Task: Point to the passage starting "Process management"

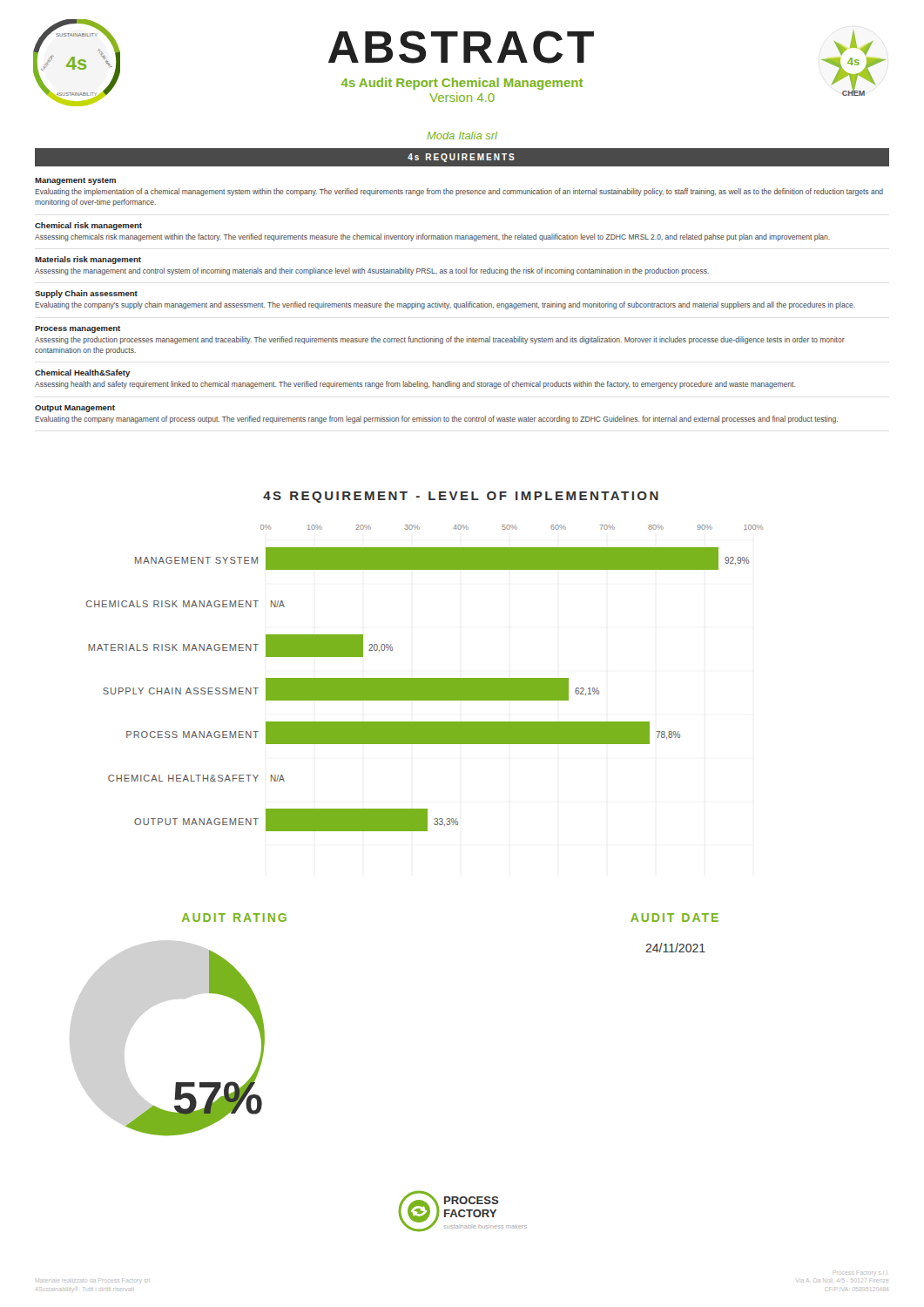Action: [x=78, y=328]
